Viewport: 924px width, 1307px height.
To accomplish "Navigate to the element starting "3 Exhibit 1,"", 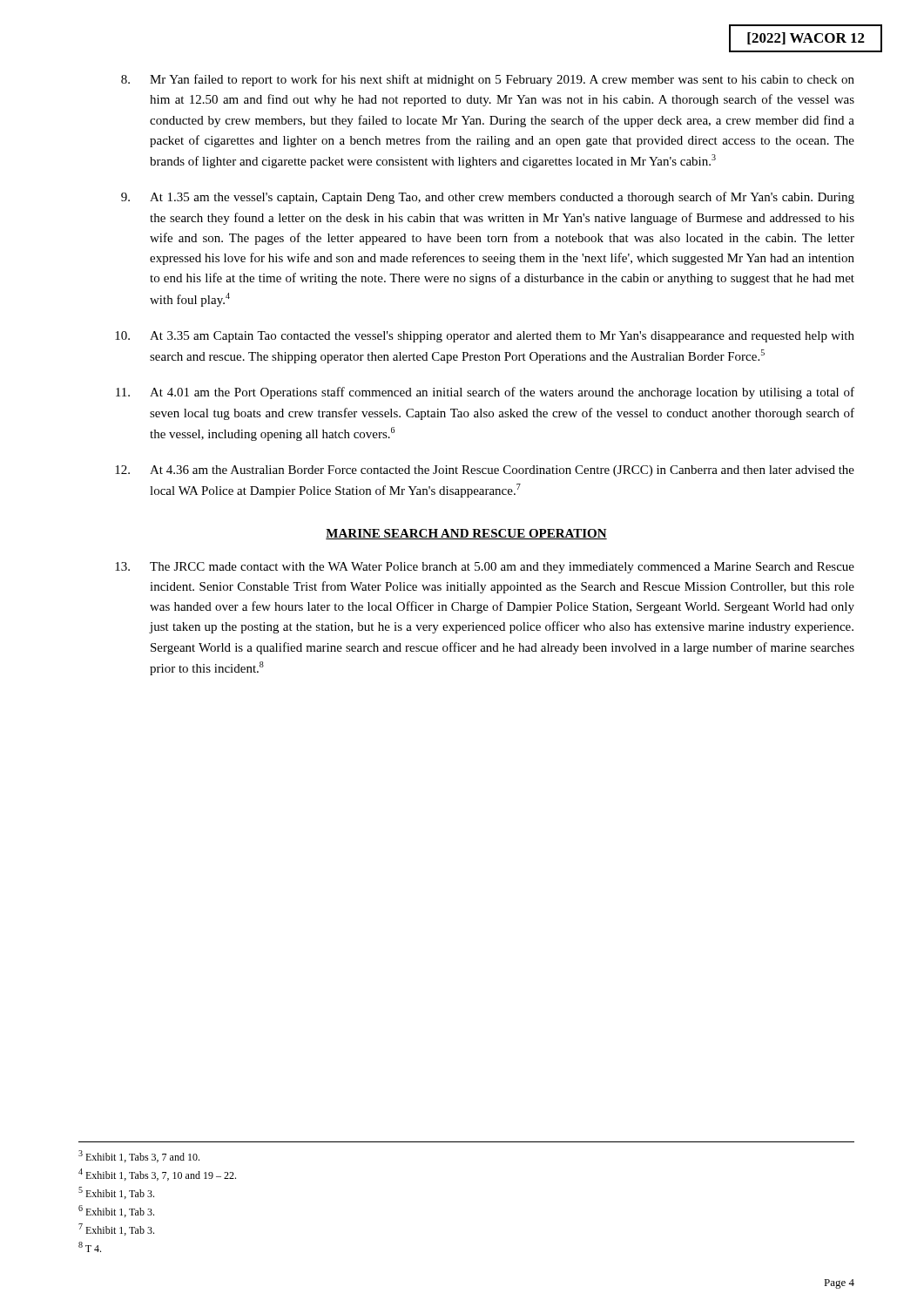I will tap(139, 1156).
